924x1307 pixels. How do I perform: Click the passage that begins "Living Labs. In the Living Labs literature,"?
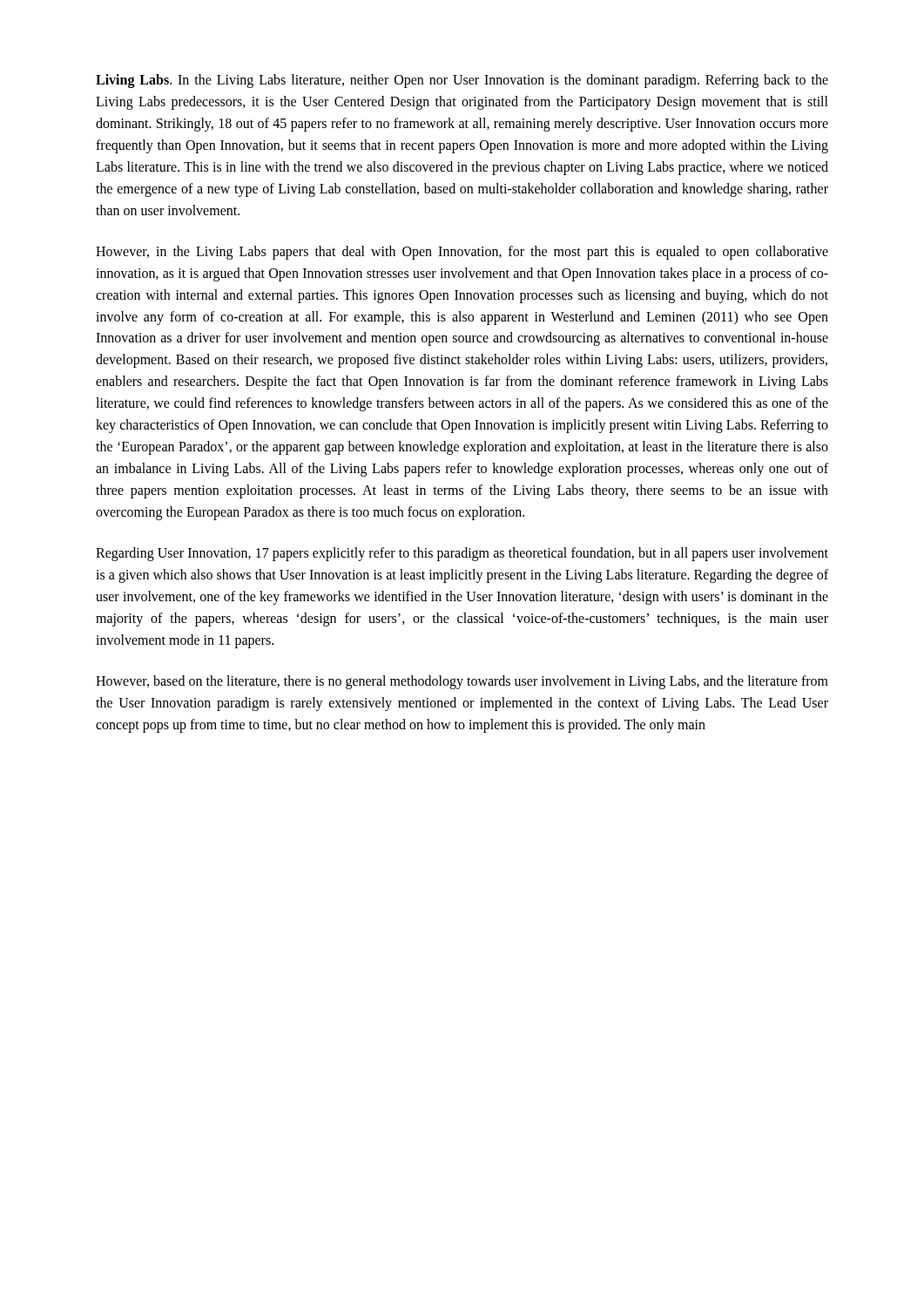(x=462, y=145)
